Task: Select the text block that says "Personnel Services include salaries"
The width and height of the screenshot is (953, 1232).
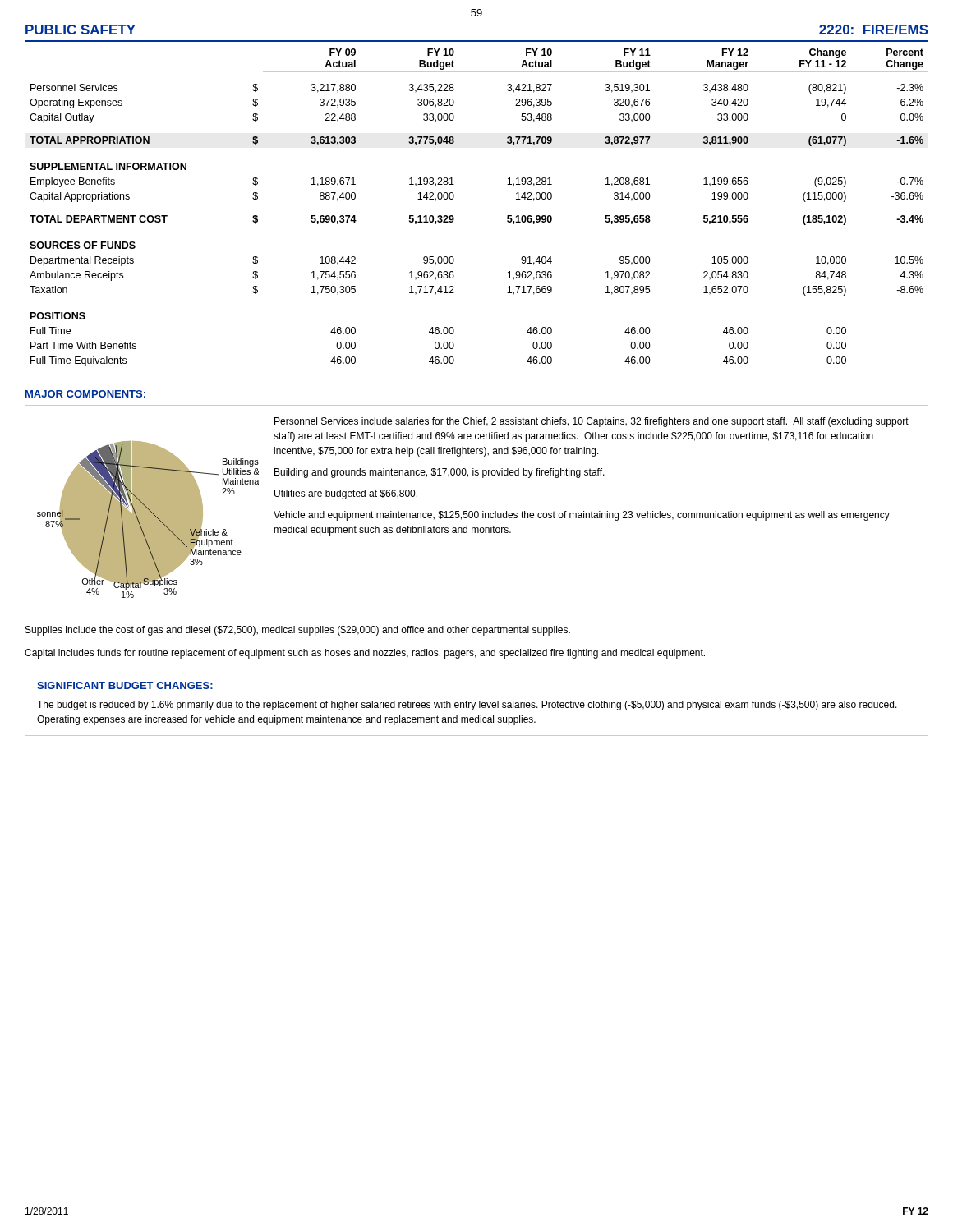Action: [595, 476]
